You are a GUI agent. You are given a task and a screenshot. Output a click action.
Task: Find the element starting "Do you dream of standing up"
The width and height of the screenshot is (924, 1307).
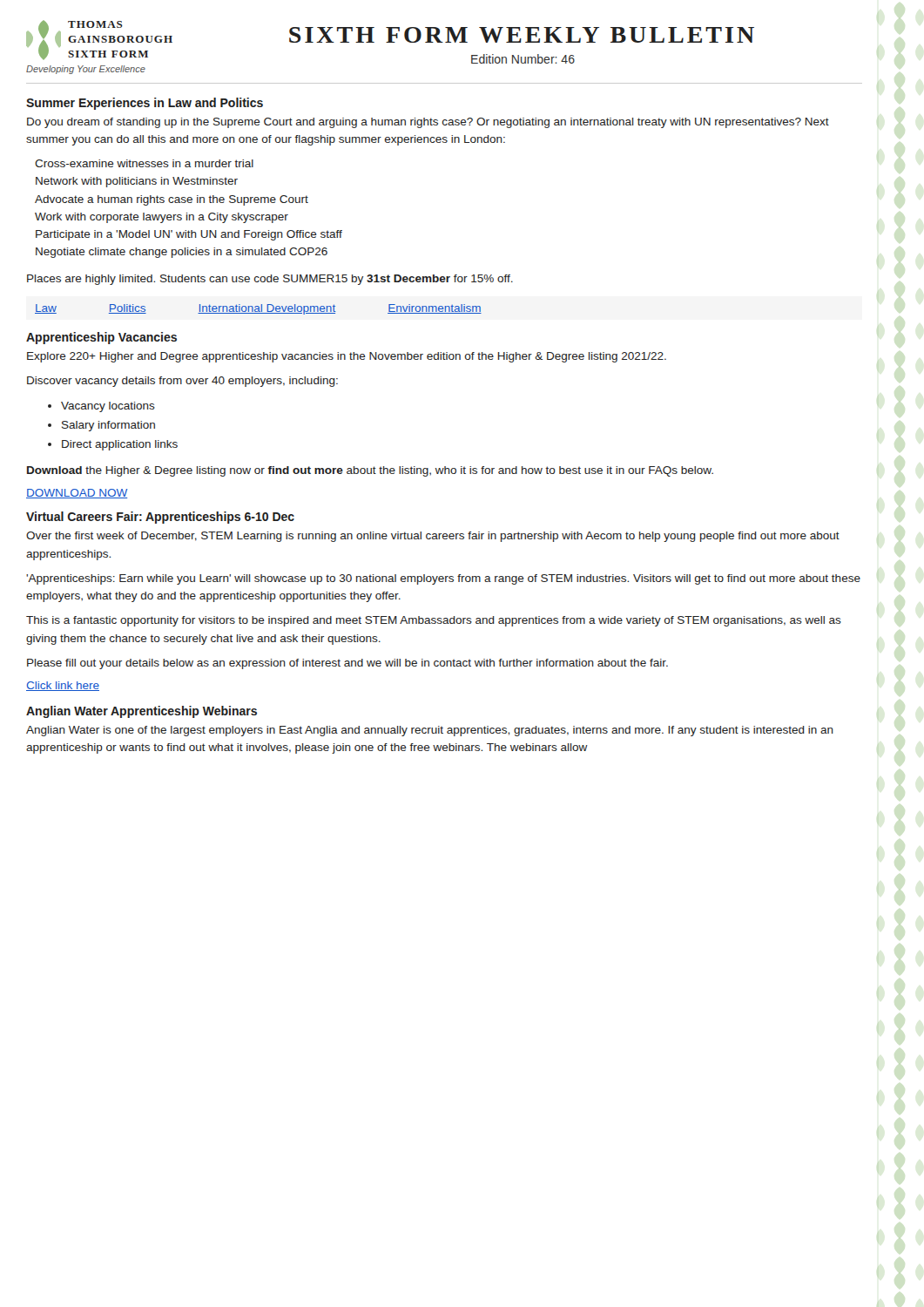click(427, 130)
